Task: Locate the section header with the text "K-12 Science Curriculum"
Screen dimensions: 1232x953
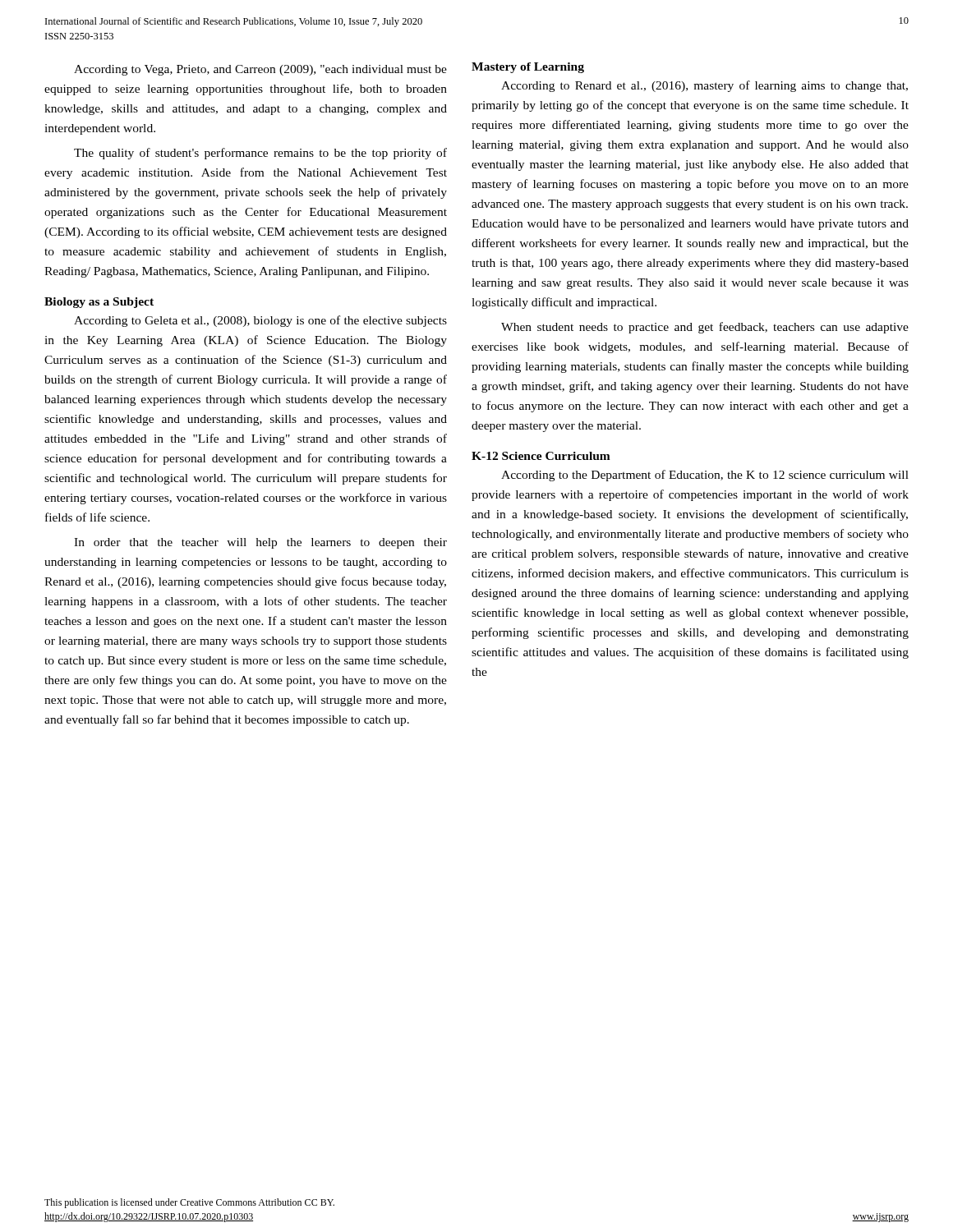Action: (x=541, y=456)
